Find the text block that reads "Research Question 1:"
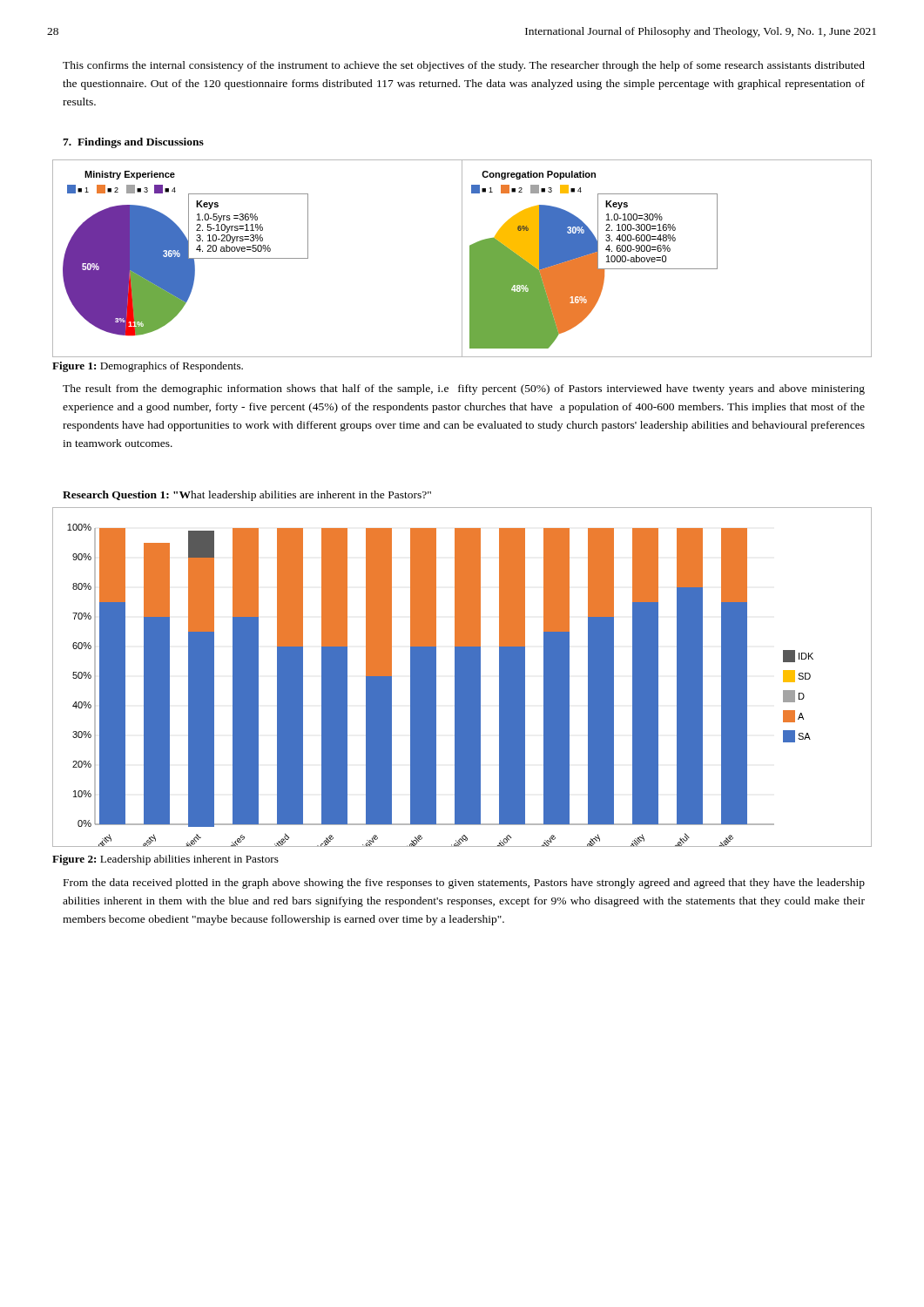 point(247,494)
